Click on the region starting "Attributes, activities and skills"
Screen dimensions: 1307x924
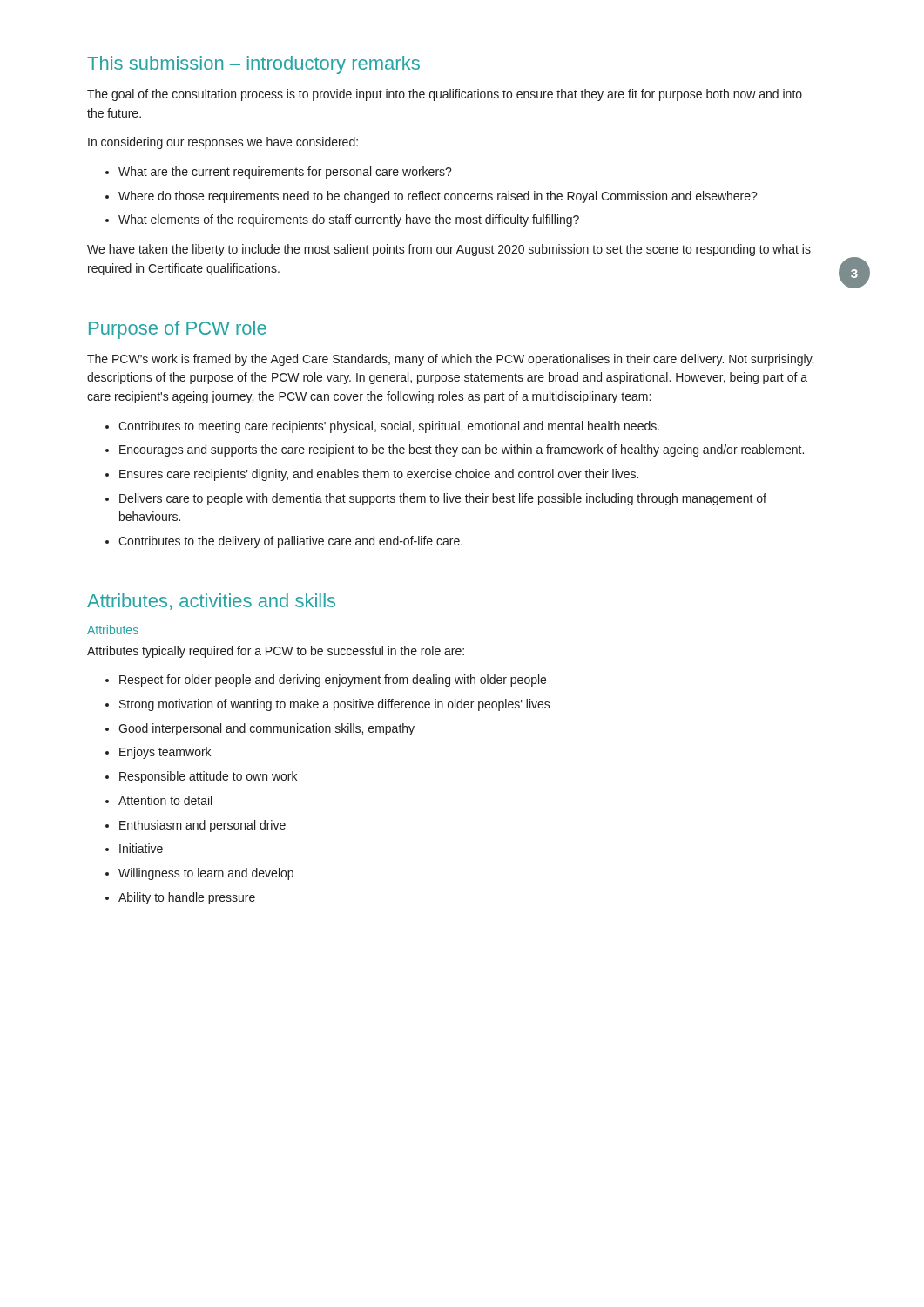click(x=211, y=602)
